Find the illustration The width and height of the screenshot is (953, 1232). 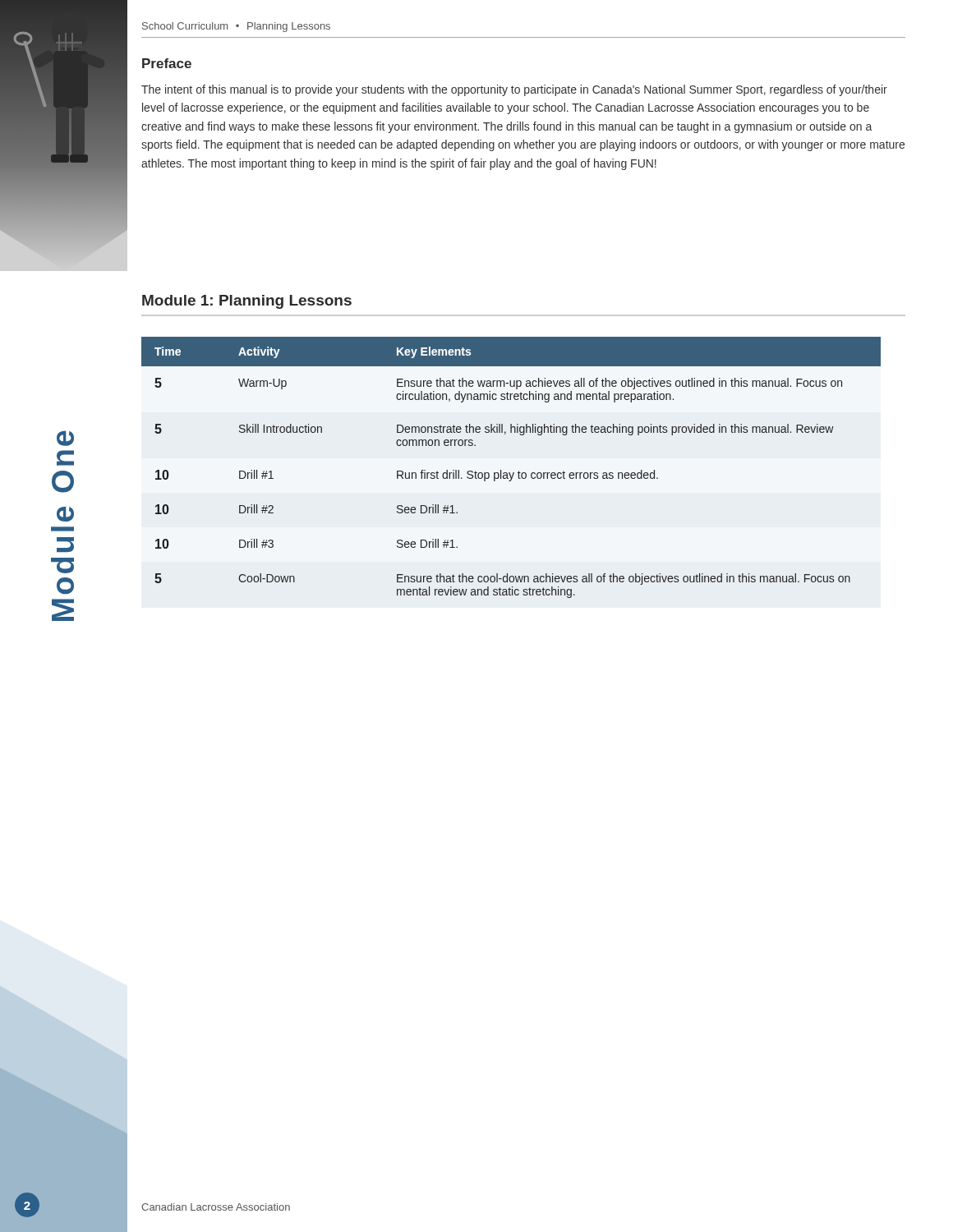pyautogui.click(x=64, y=526)
